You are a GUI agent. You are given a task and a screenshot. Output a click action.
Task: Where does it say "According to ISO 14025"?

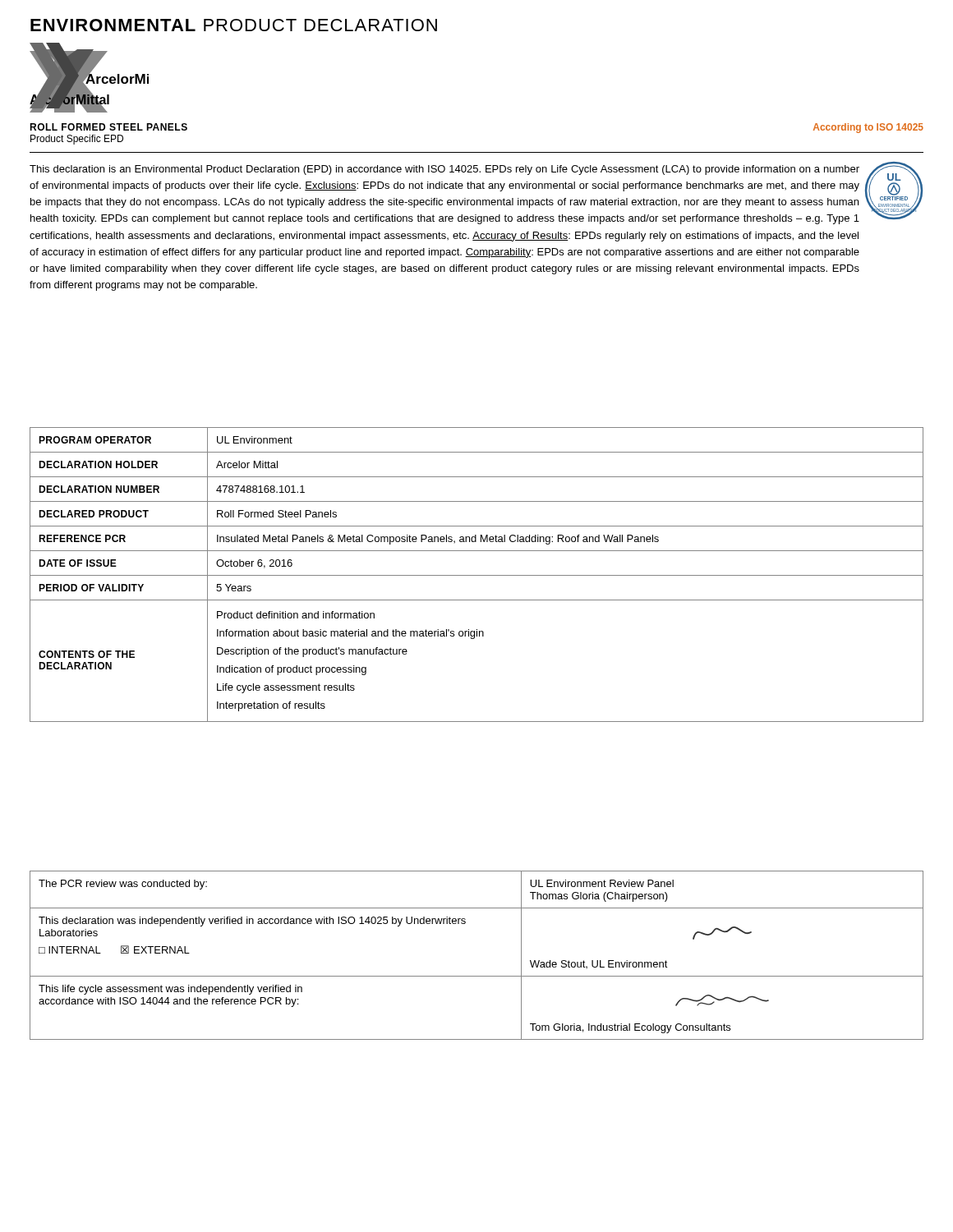click(868, 127)
